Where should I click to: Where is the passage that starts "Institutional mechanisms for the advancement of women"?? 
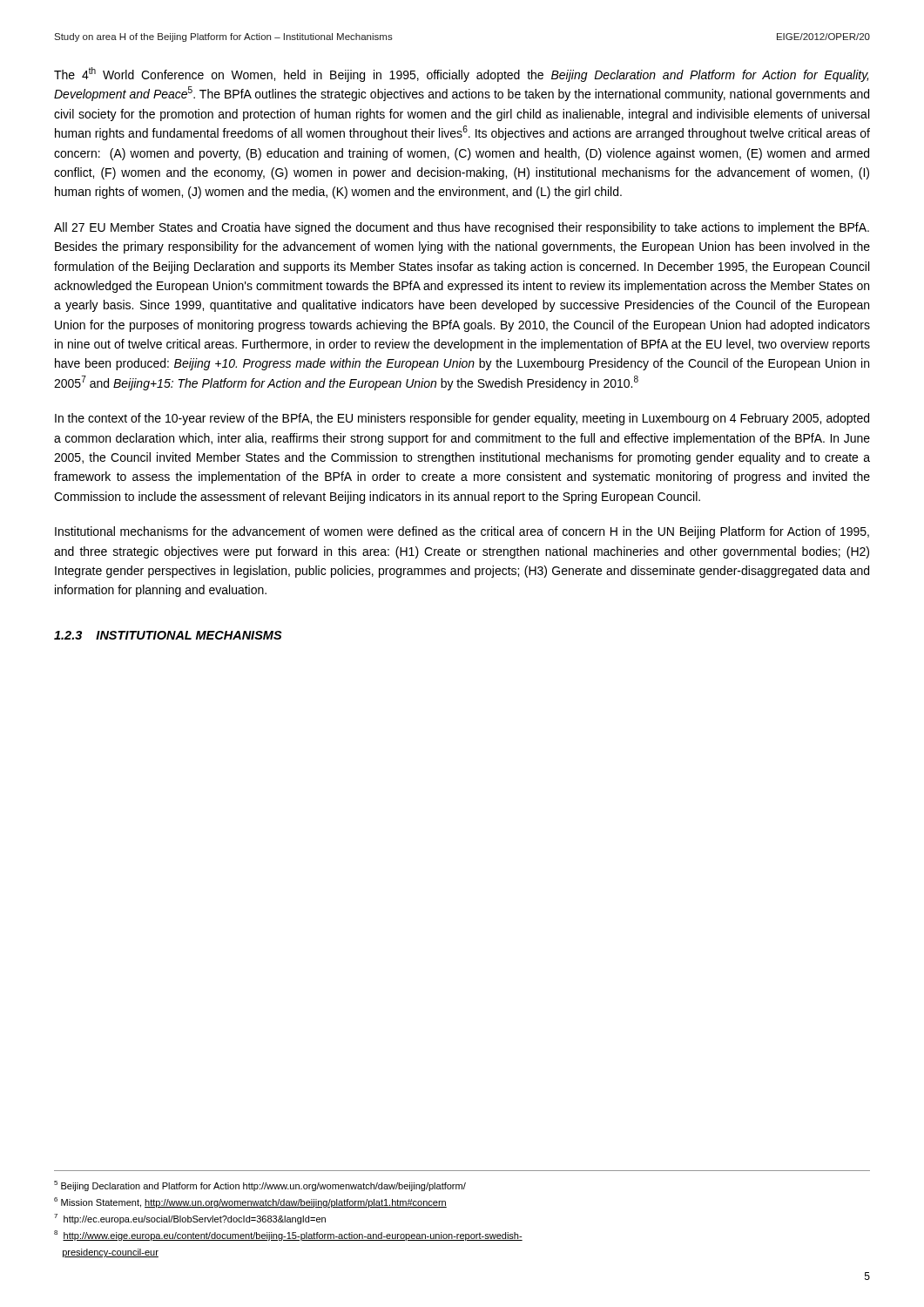(x=462, y=561)
